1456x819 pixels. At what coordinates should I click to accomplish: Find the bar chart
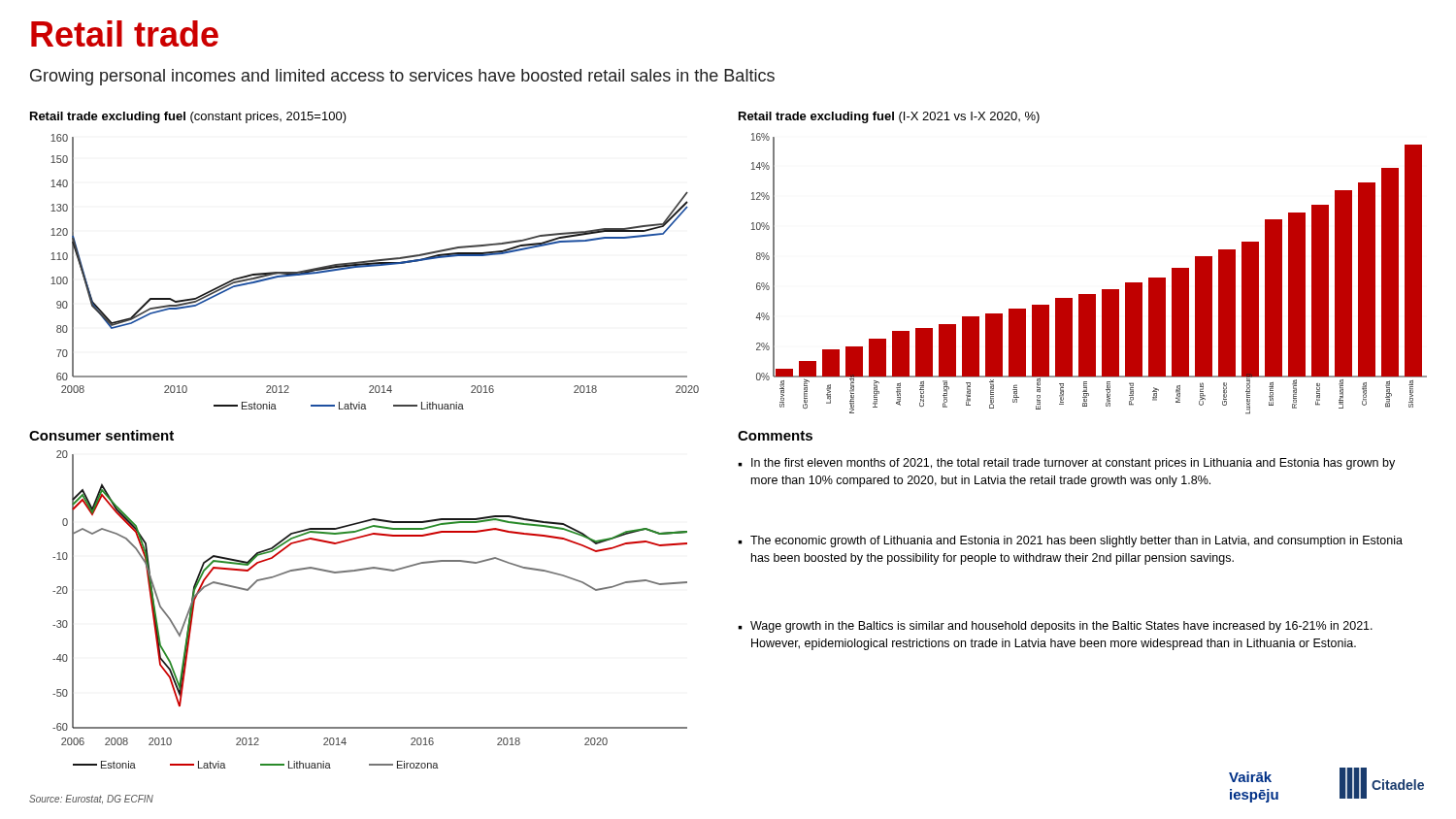[x=1082, y=272]
